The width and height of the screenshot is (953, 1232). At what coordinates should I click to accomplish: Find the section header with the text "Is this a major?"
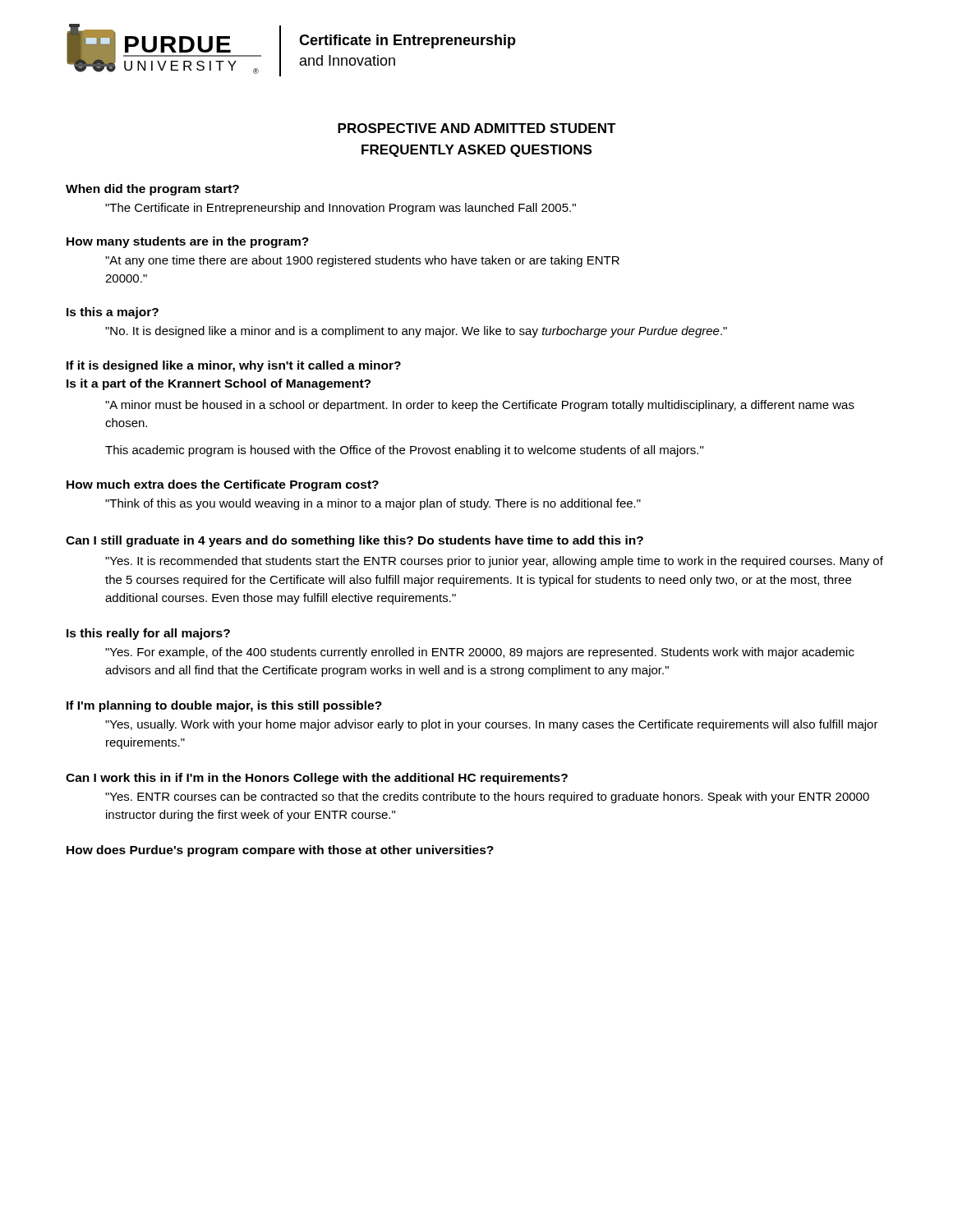pyautogui.click(x=112, y=311)
